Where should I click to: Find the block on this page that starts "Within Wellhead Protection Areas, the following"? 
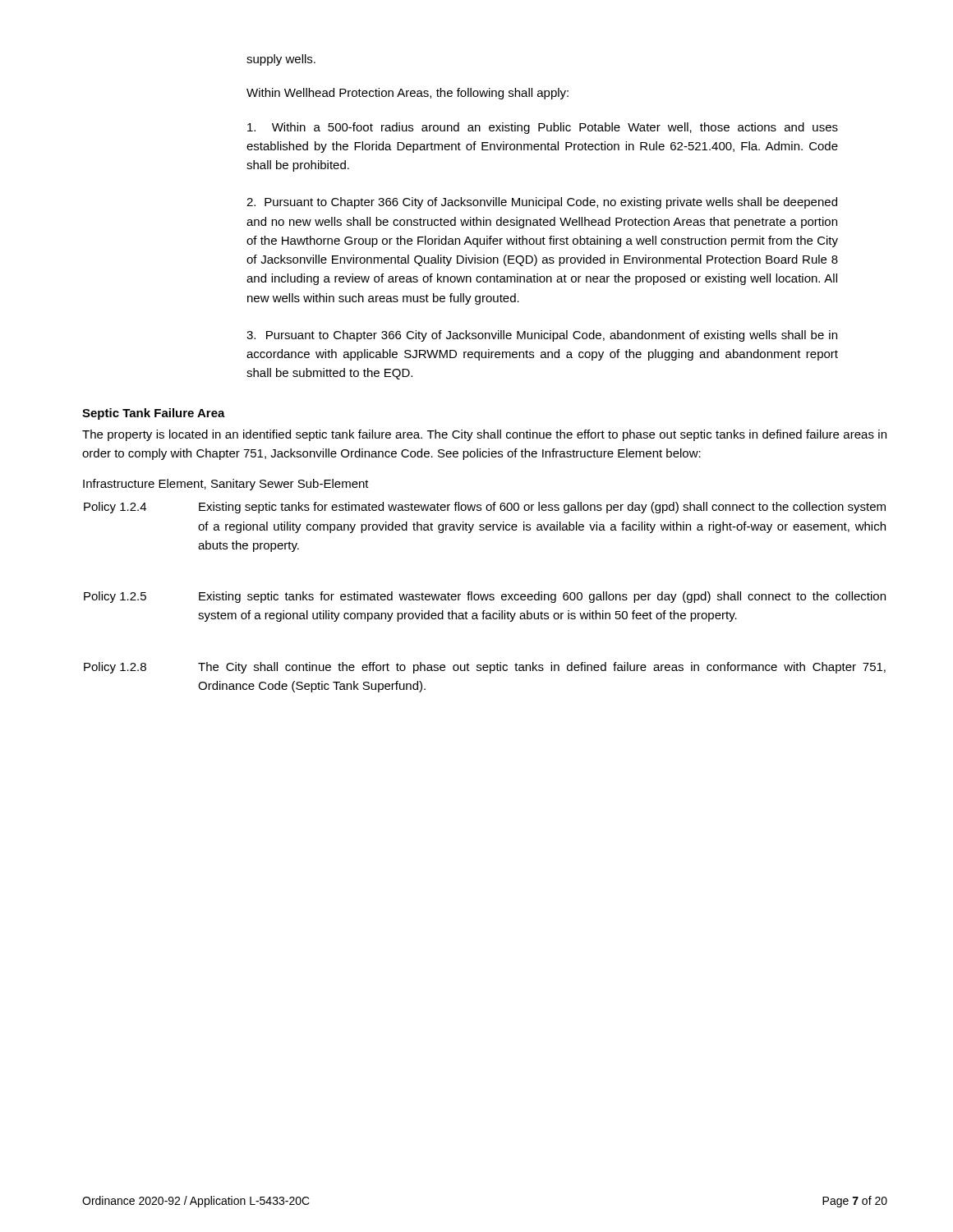(x=408, y=93)
